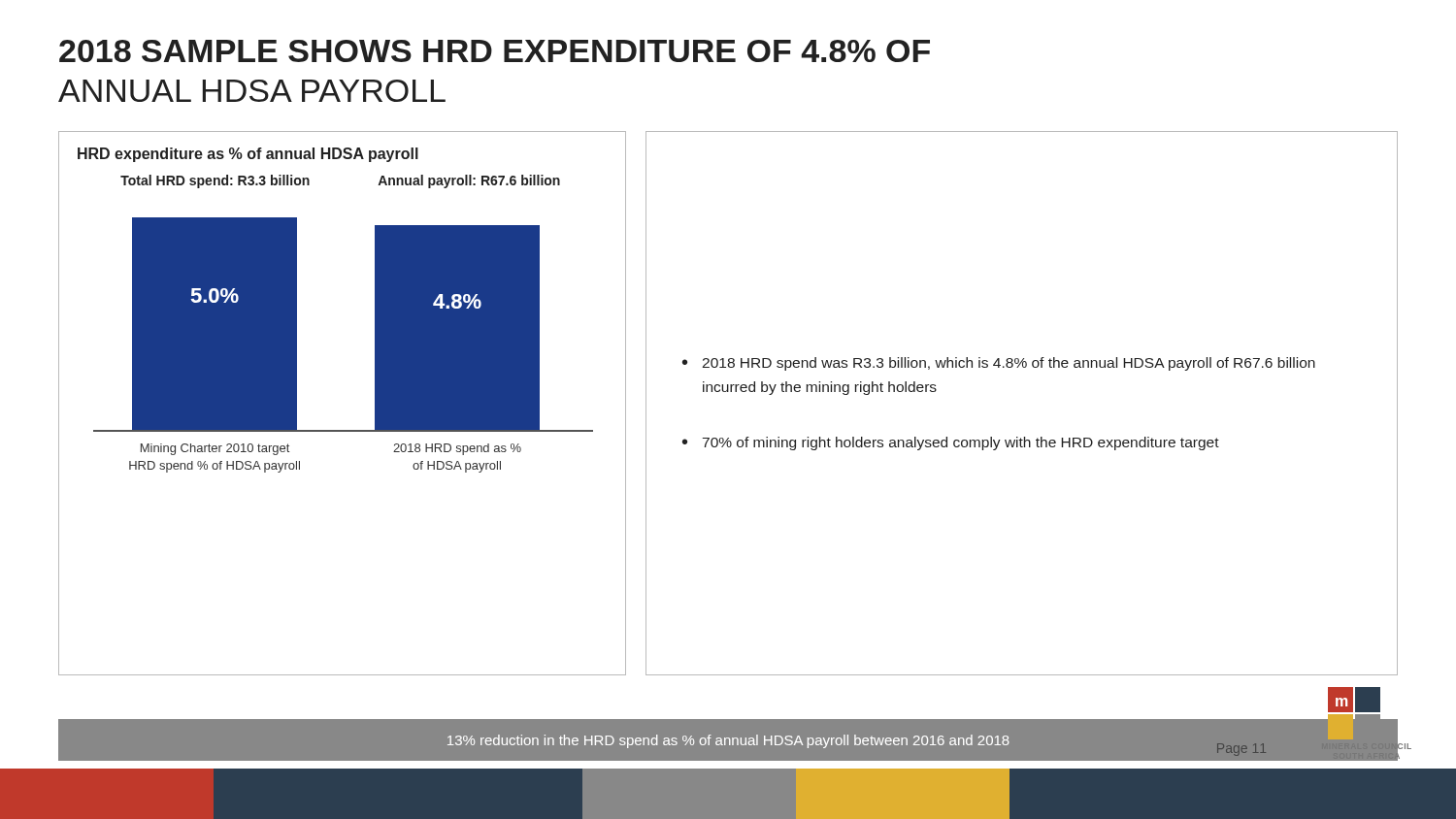
Task: Select the text starting "2018 SAMPLE SHOWS"
Action: point(544,71)
